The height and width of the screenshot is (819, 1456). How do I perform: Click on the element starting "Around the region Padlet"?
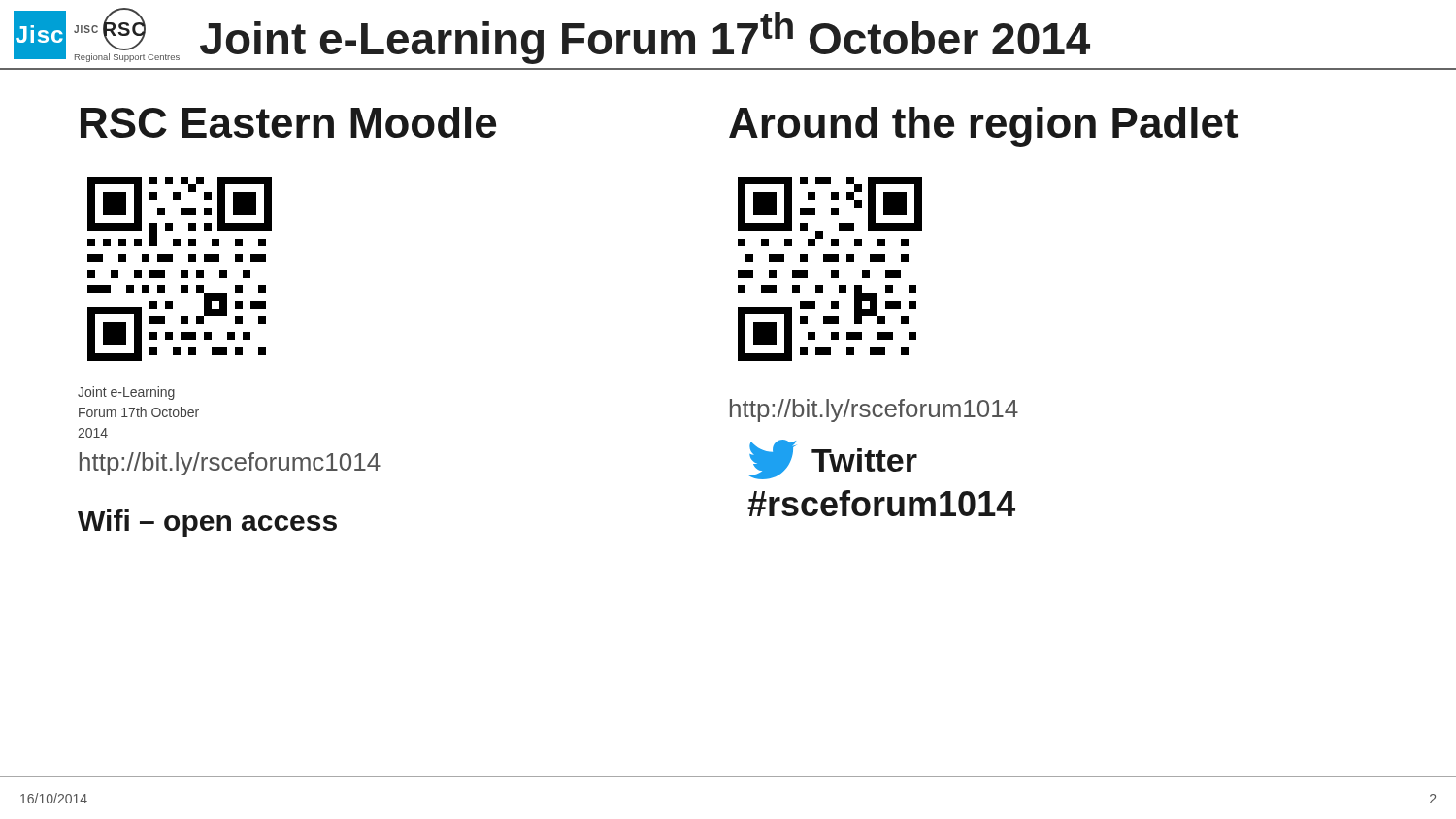tap(983, 123)
